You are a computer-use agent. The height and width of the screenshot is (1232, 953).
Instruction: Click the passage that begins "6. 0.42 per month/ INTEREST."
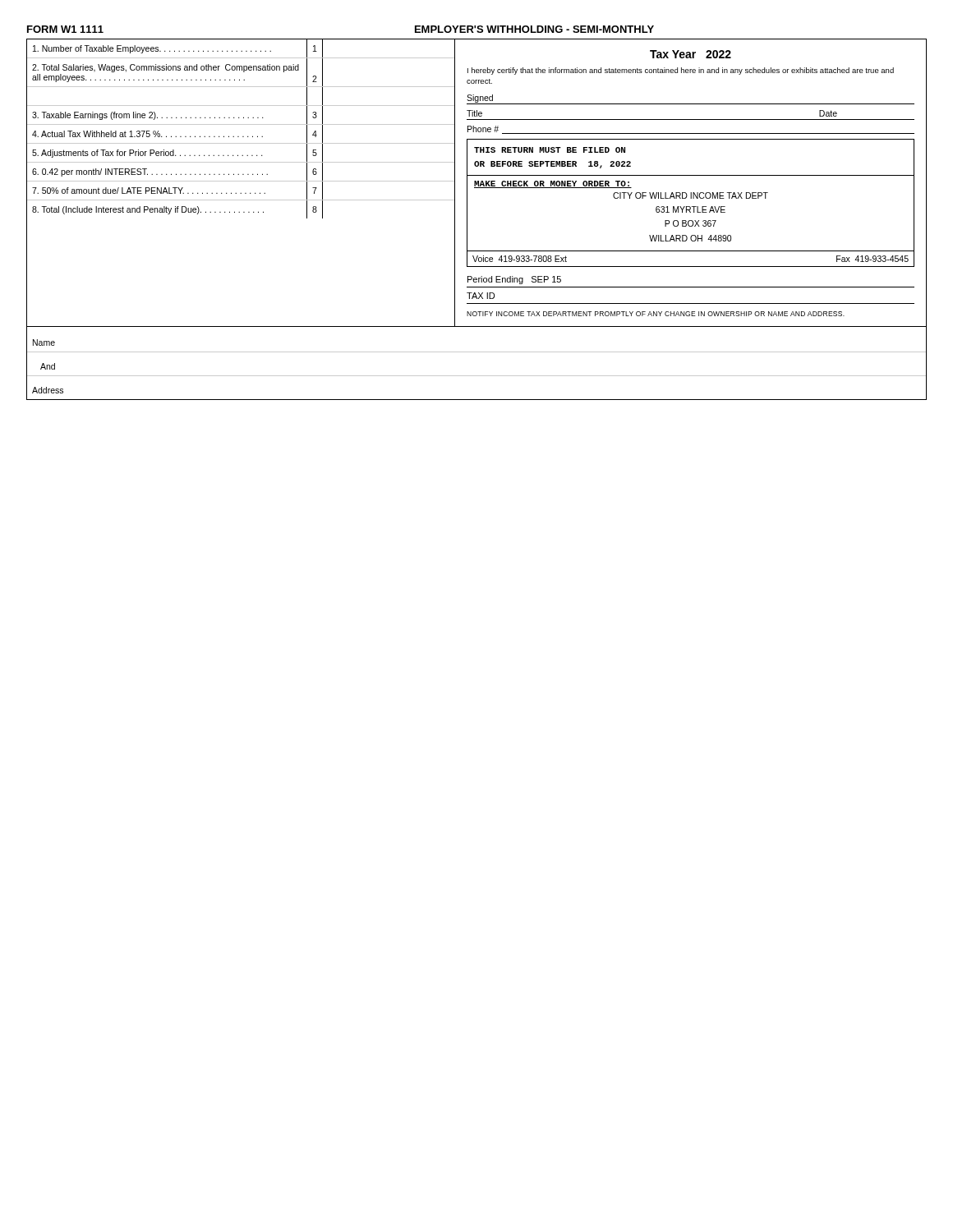coord(241,172)
